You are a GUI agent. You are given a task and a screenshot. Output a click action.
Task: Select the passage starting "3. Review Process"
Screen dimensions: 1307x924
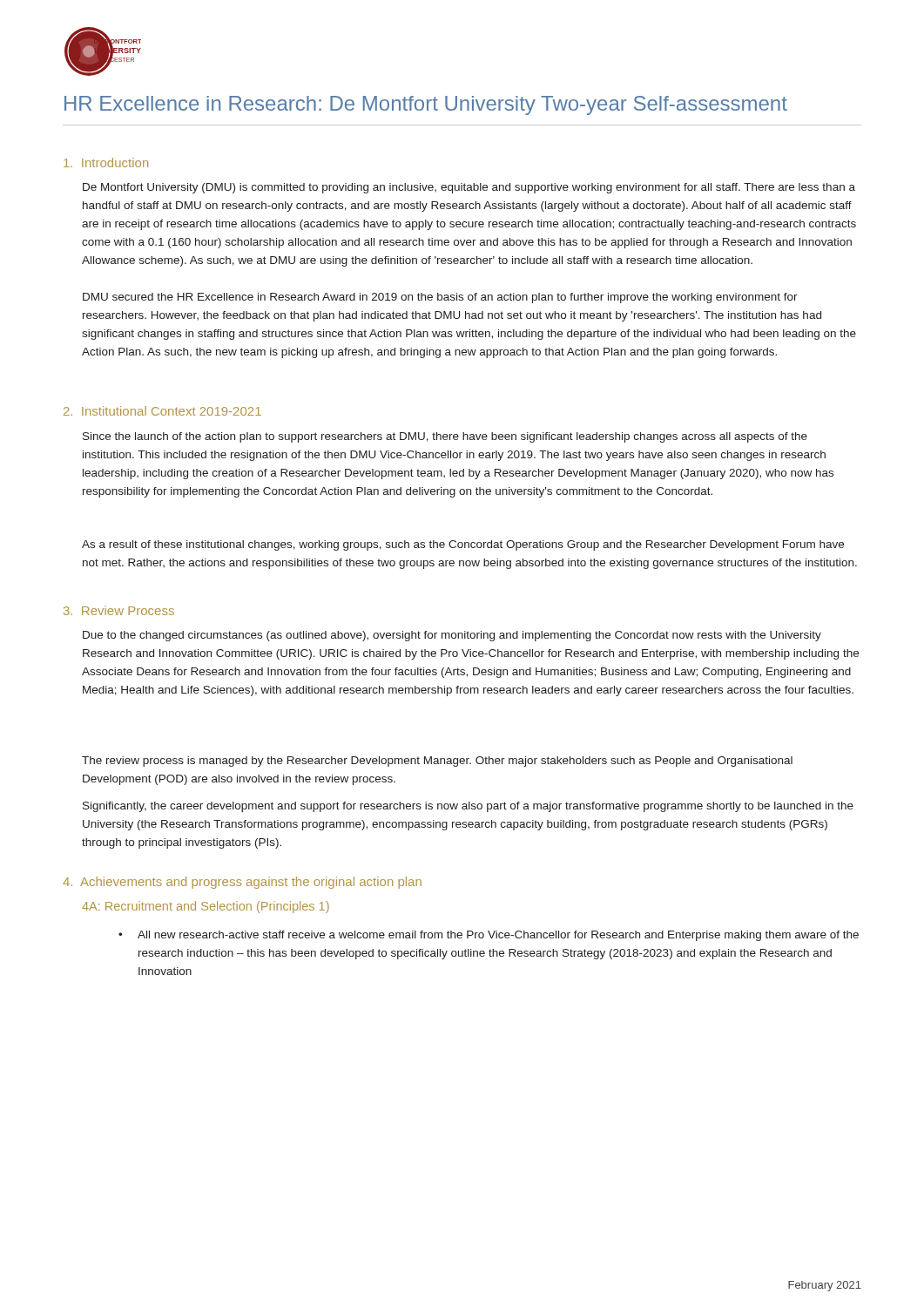[x=119, y=610]
